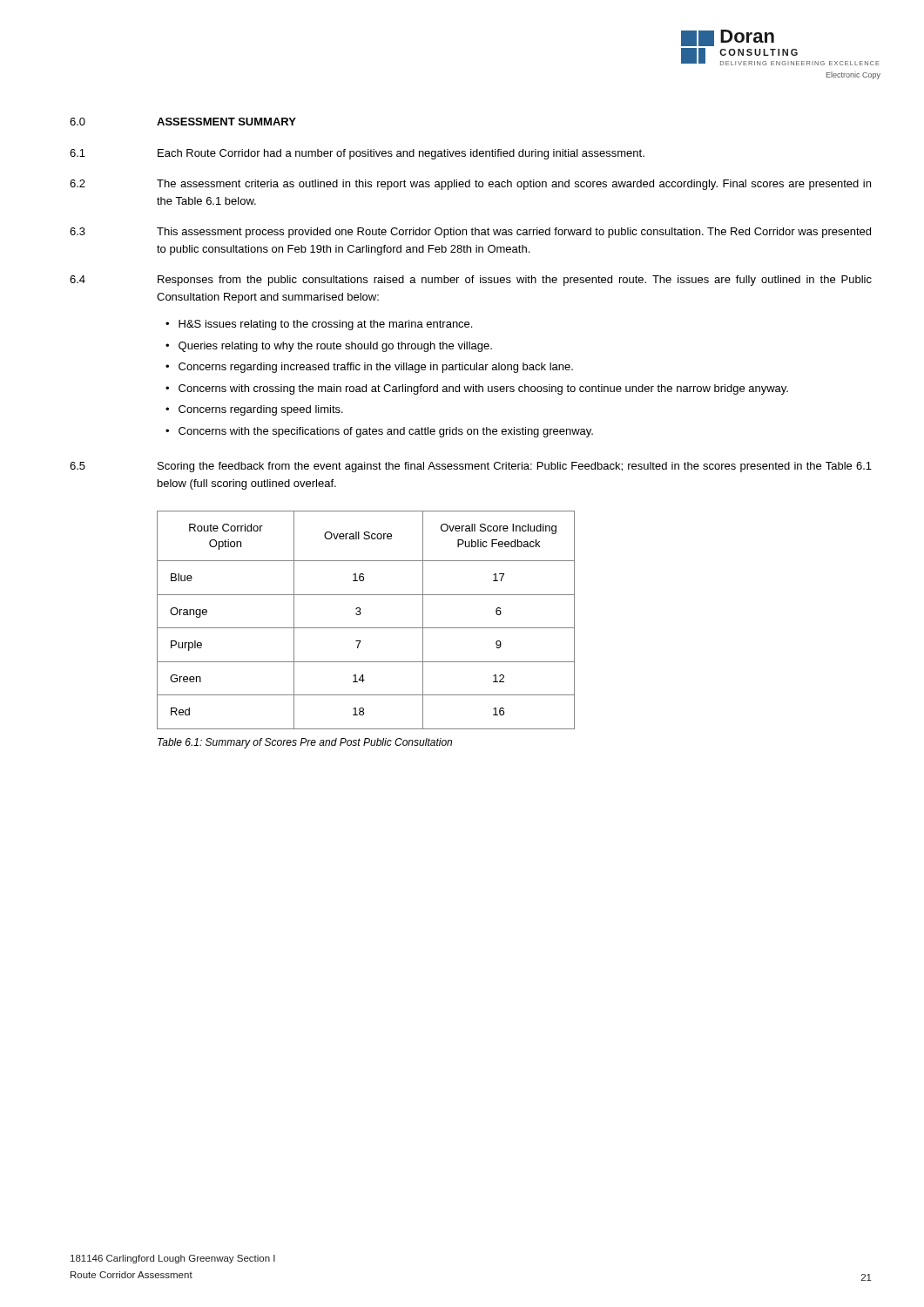Point to the passage starting "3 This assessment process provided one Route"
The height and width of the screenshot is (1307, 924).
[x=471, y=240]
